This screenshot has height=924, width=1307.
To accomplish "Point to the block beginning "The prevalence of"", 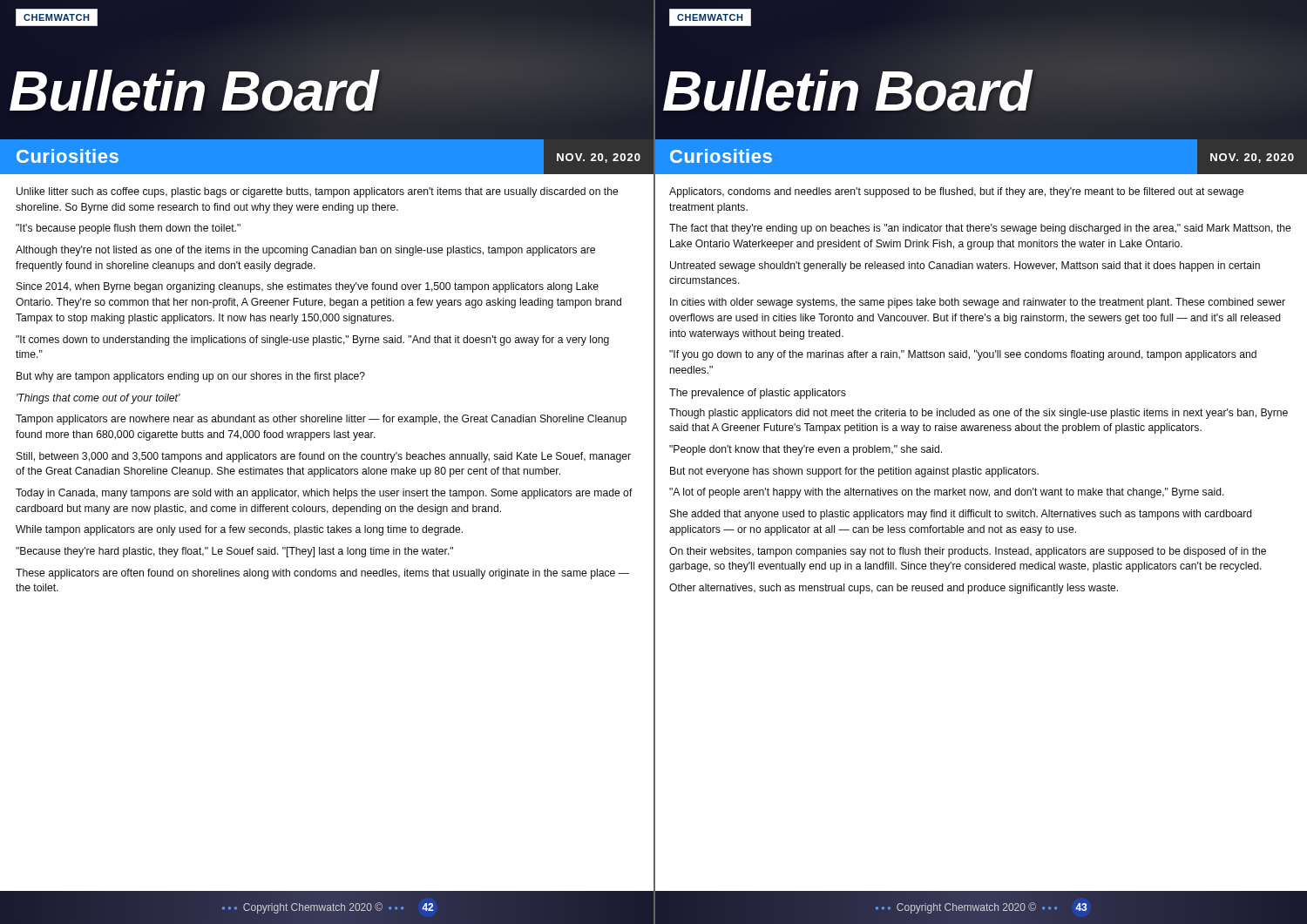I will click(x=758, y=394).
